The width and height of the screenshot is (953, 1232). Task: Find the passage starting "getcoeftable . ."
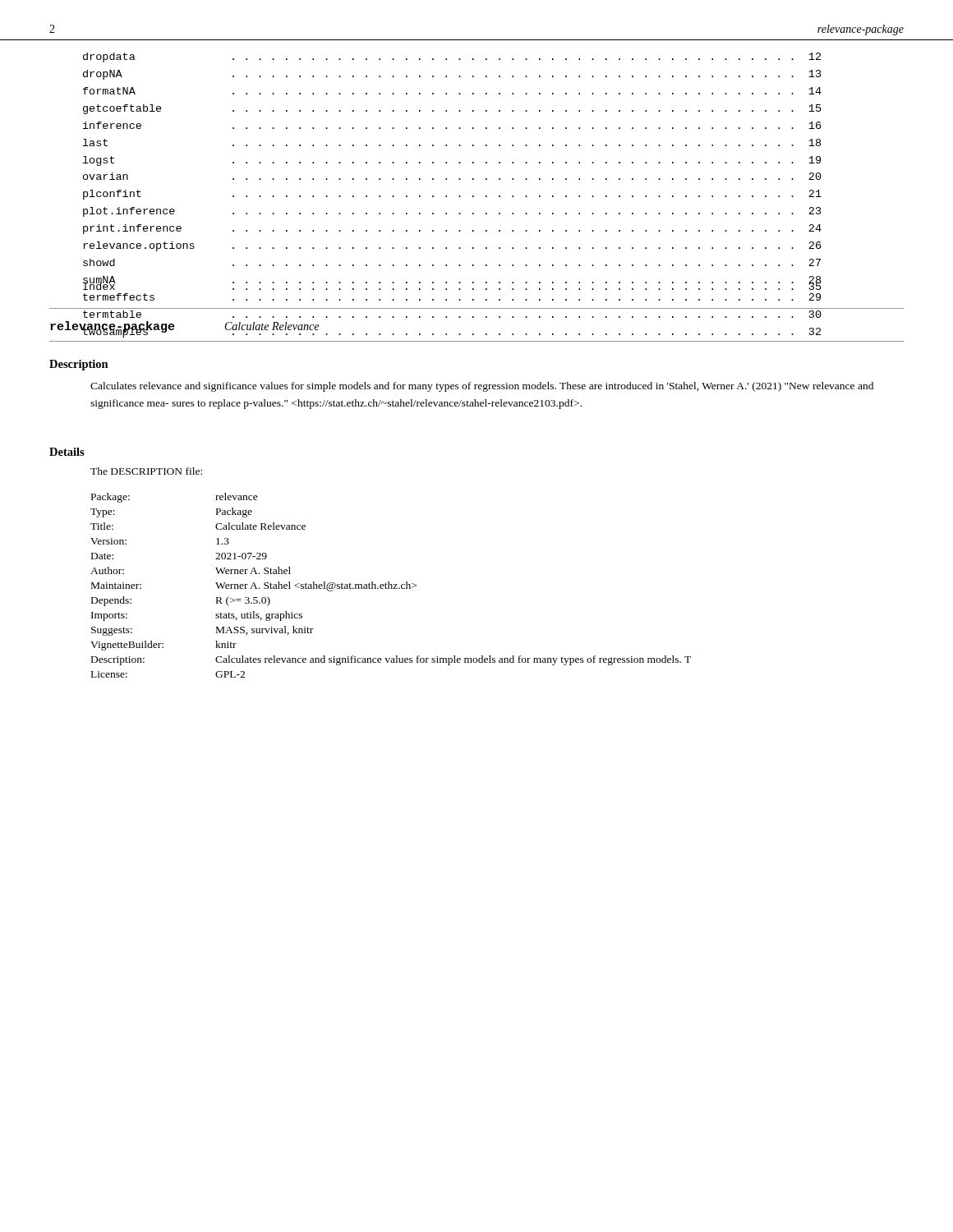[452, 109]
